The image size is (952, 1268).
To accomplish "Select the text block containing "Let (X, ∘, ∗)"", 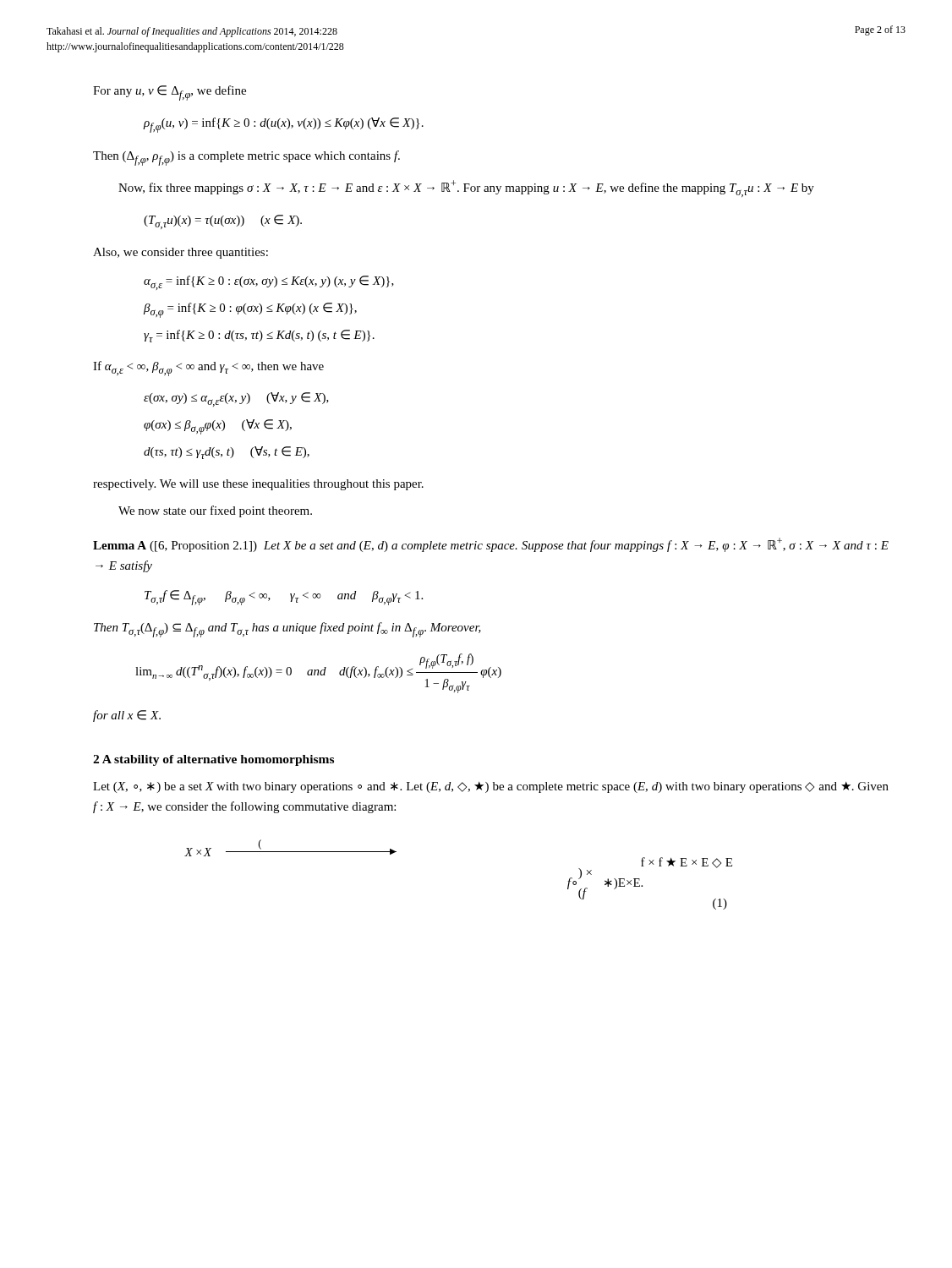I will coord(491,797).
